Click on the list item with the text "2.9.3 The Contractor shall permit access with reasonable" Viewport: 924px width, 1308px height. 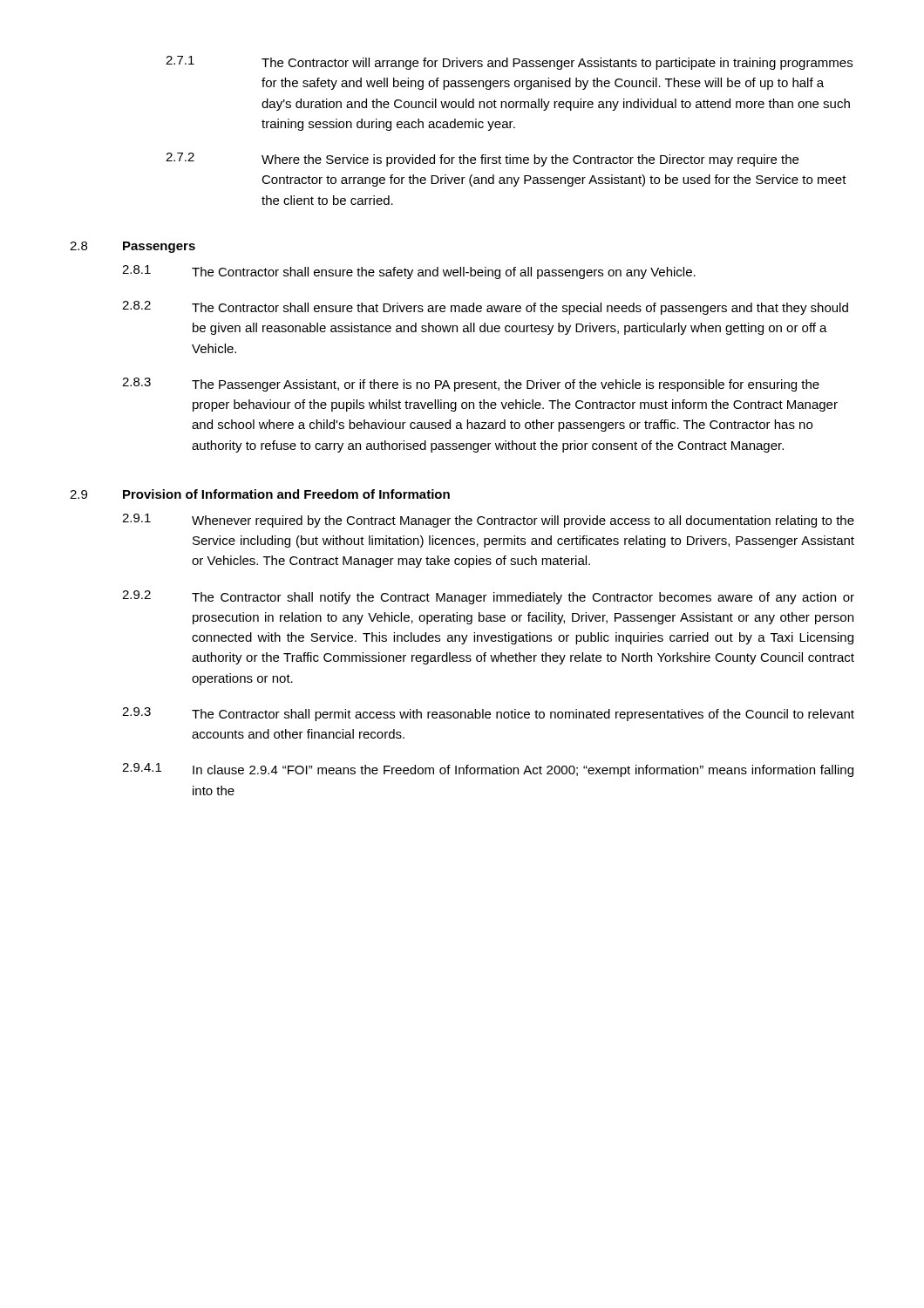pos(488,724)
